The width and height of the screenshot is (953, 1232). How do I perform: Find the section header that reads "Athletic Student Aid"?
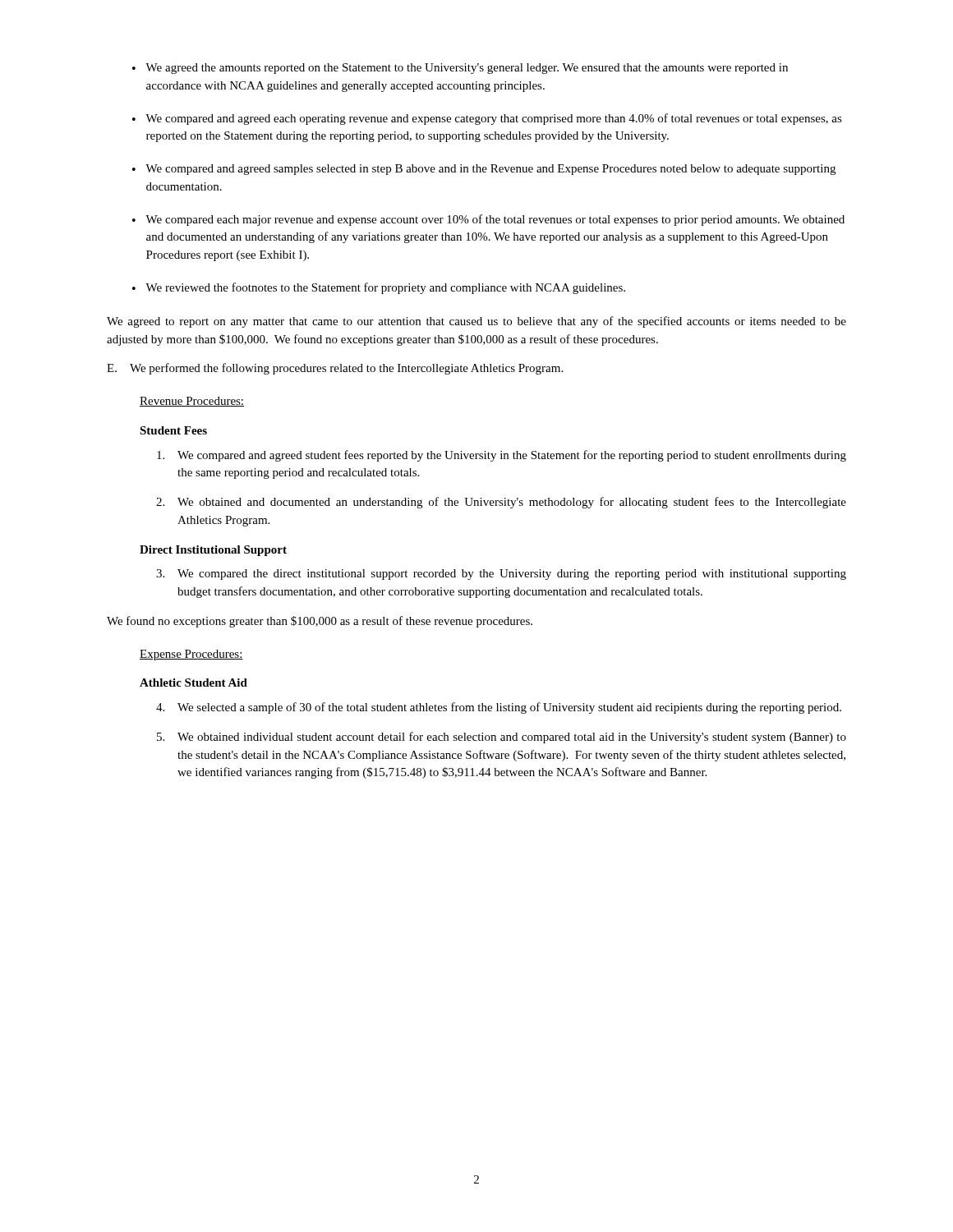pyautogui.click(x=193, y=683)
